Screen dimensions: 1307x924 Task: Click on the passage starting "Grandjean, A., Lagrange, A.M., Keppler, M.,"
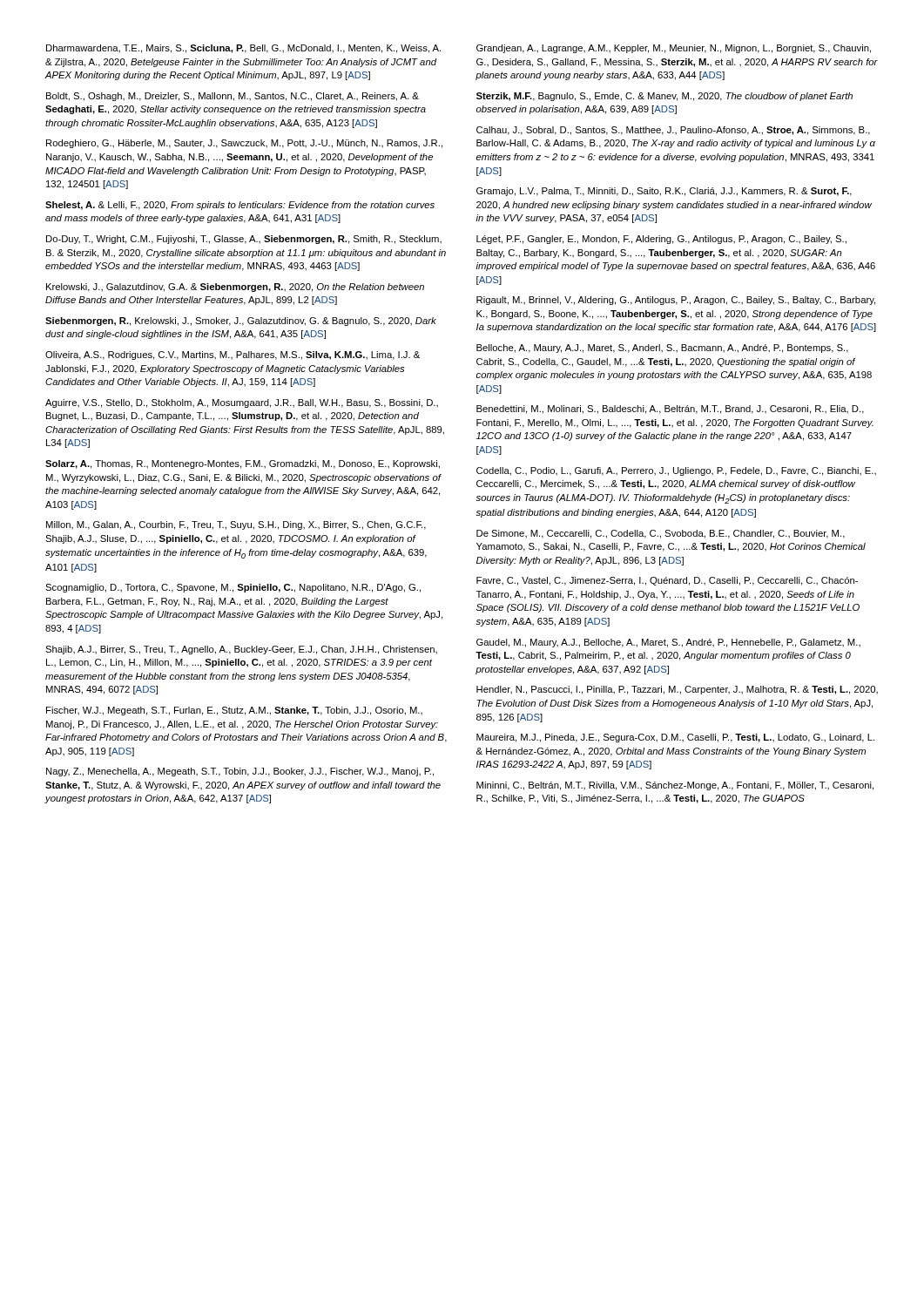click(x=677, y=61)
